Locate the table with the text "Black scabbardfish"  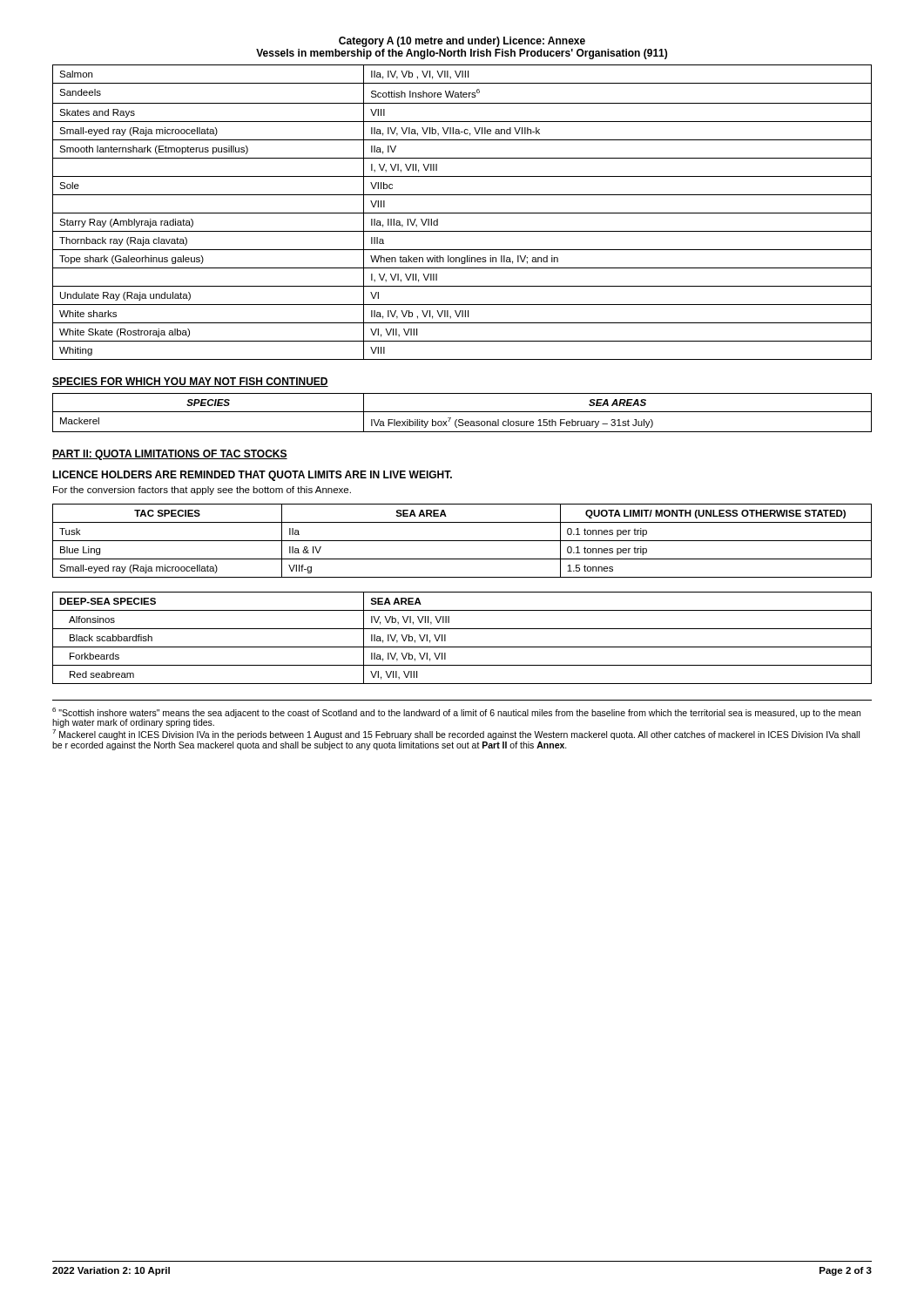click(462, 637)
